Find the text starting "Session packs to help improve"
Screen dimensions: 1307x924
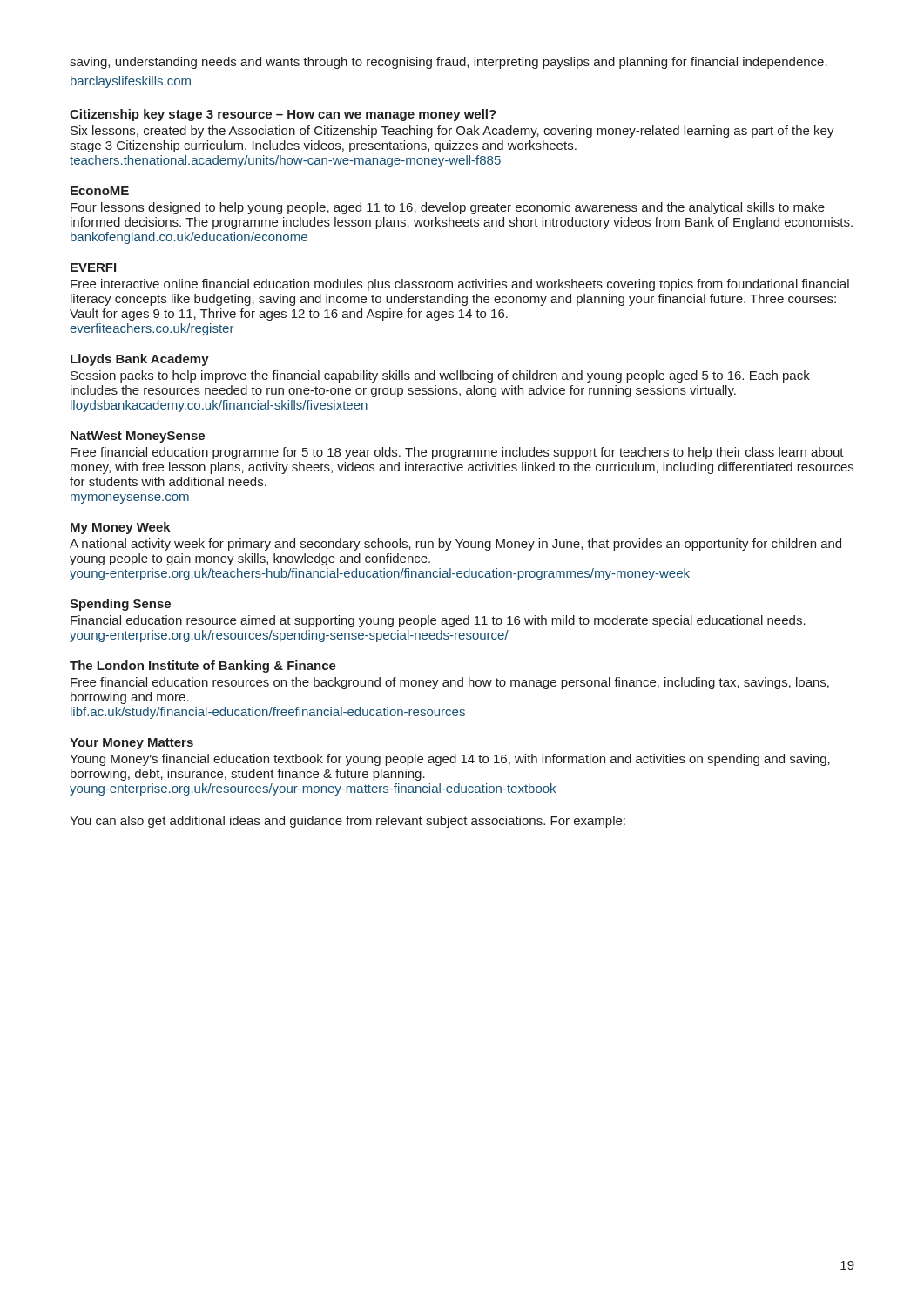coord(440,389)
